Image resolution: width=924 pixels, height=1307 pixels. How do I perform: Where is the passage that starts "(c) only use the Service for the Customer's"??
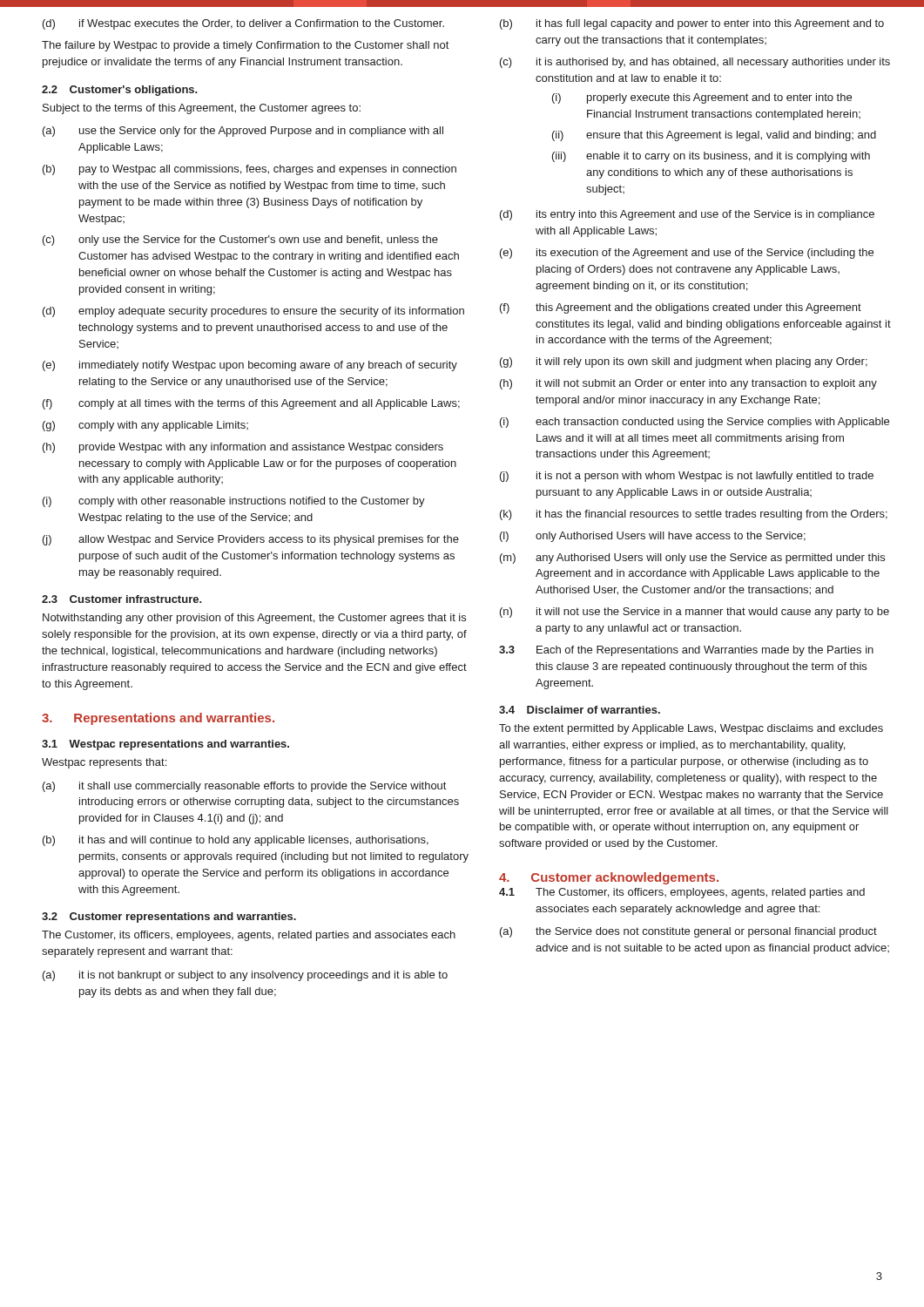[255, 265]
